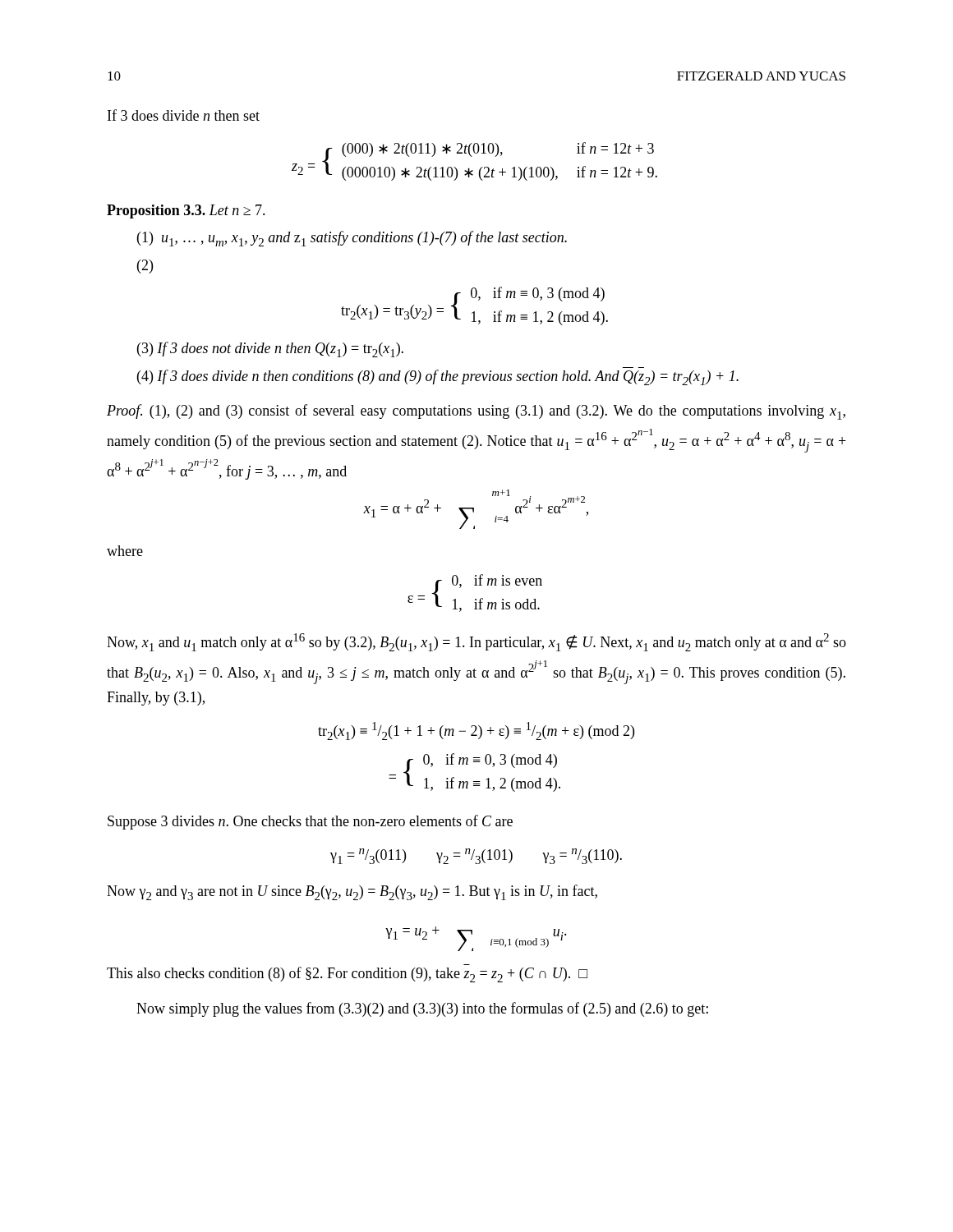This screenshot has height=1232, width=953.
Task: Click on the list item containing "(1) u1, … , um, x1,"
Action: tap(352, 238)
